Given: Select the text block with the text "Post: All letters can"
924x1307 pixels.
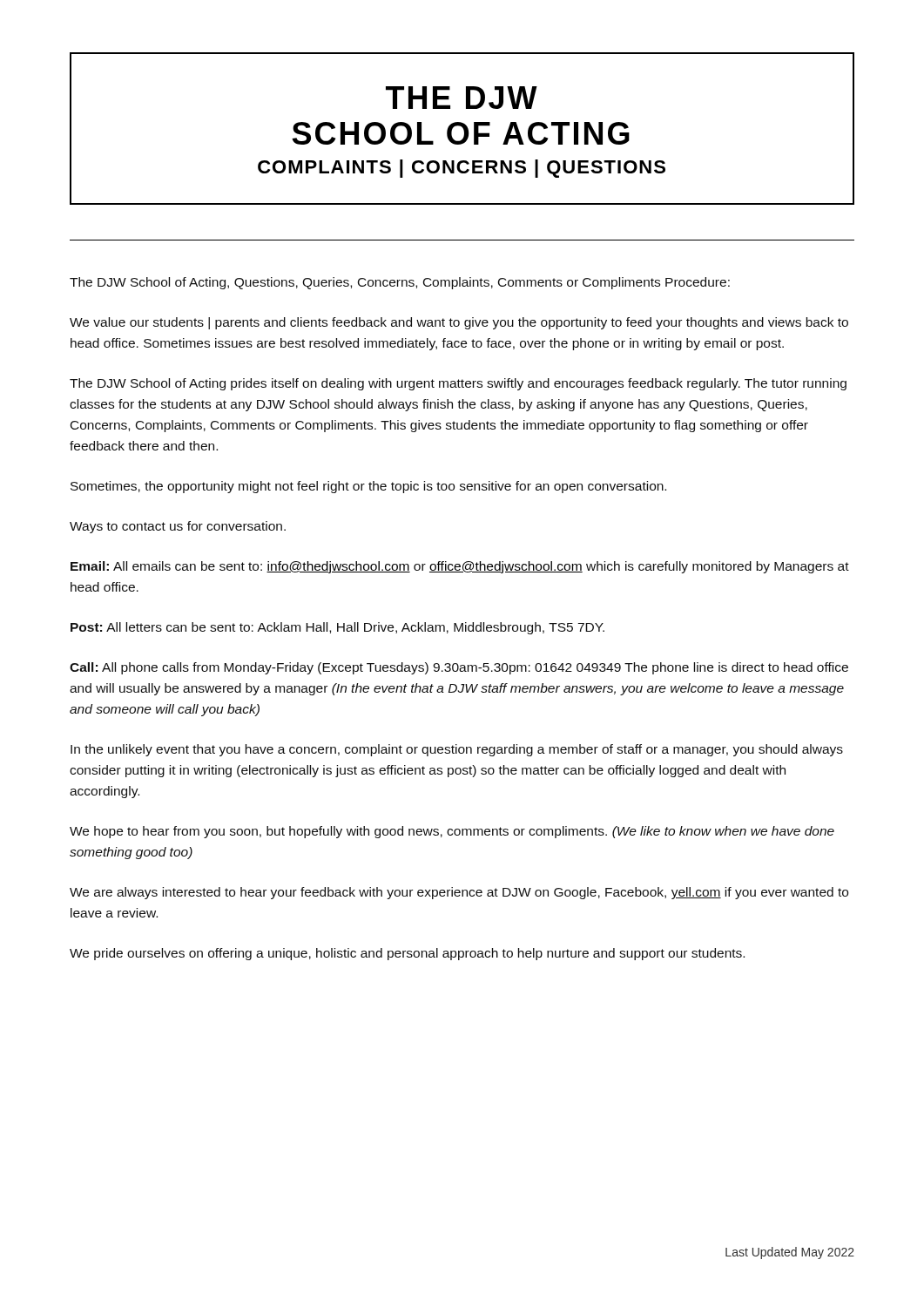Looking at the screenshot, I should [338, 627].
